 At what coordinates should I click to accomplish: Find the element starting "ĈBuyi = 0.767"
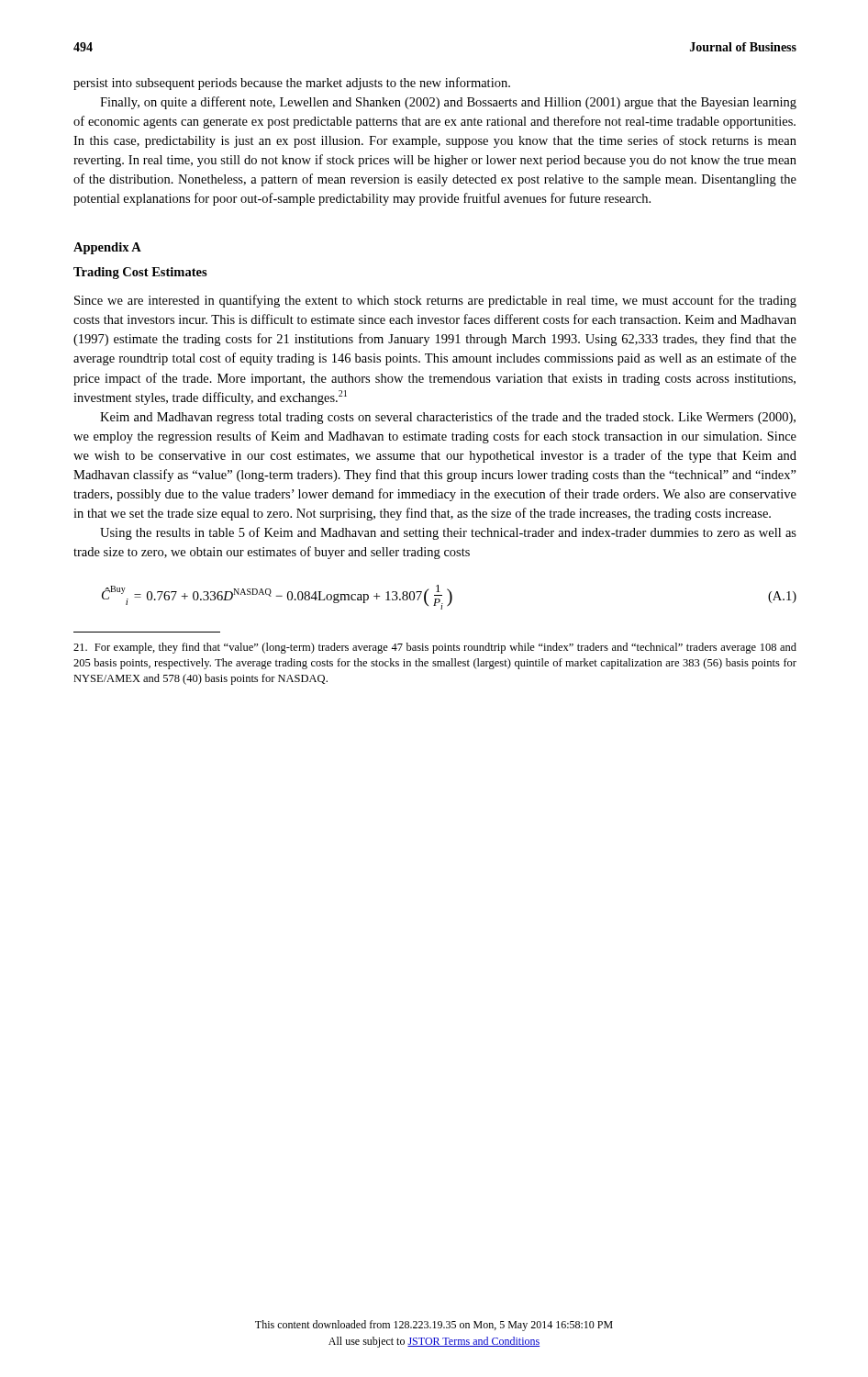click(x=435, y=596)
